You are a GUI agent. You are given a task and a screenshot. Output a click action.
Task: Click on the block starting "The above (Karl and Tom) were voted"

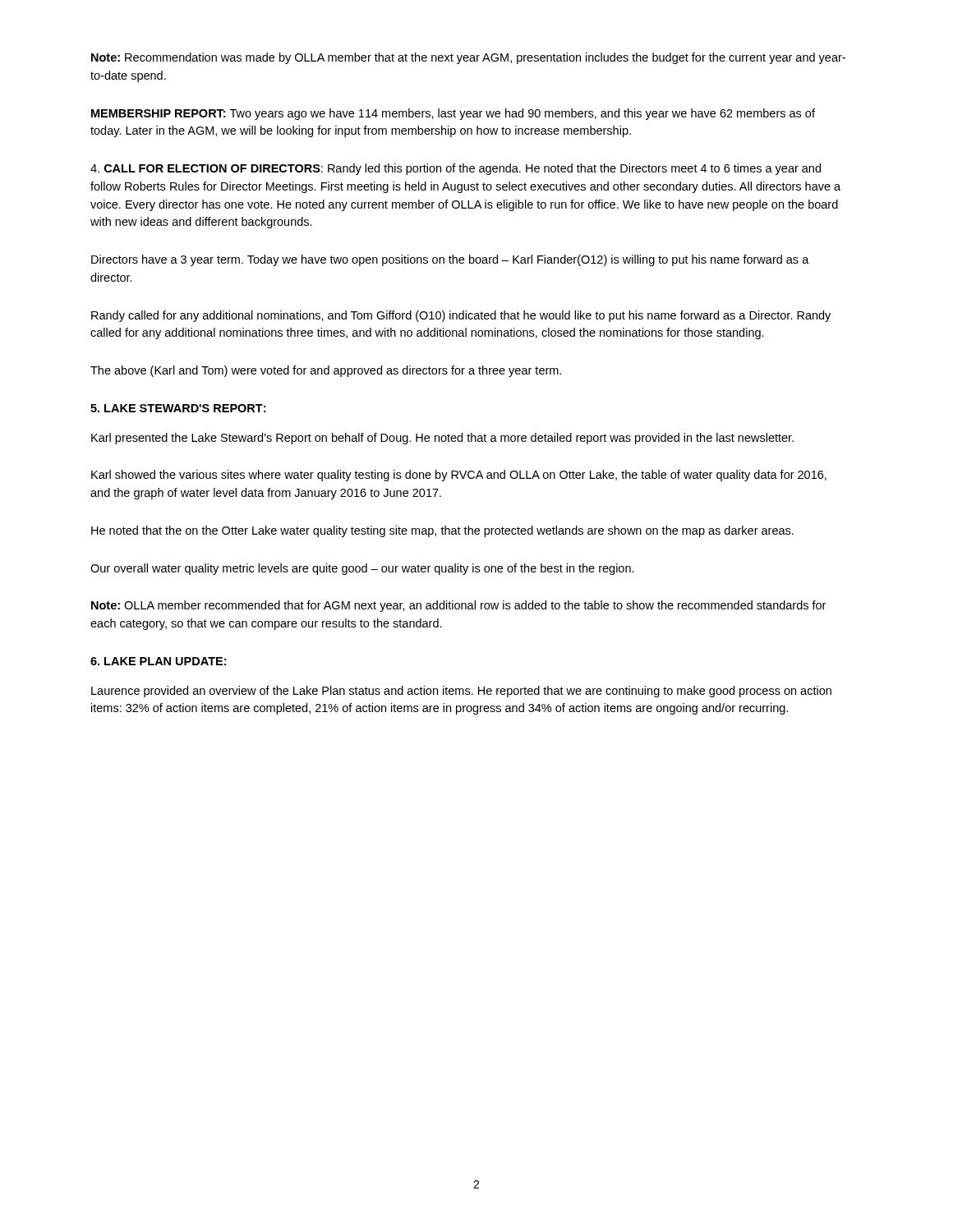[468, 371]
